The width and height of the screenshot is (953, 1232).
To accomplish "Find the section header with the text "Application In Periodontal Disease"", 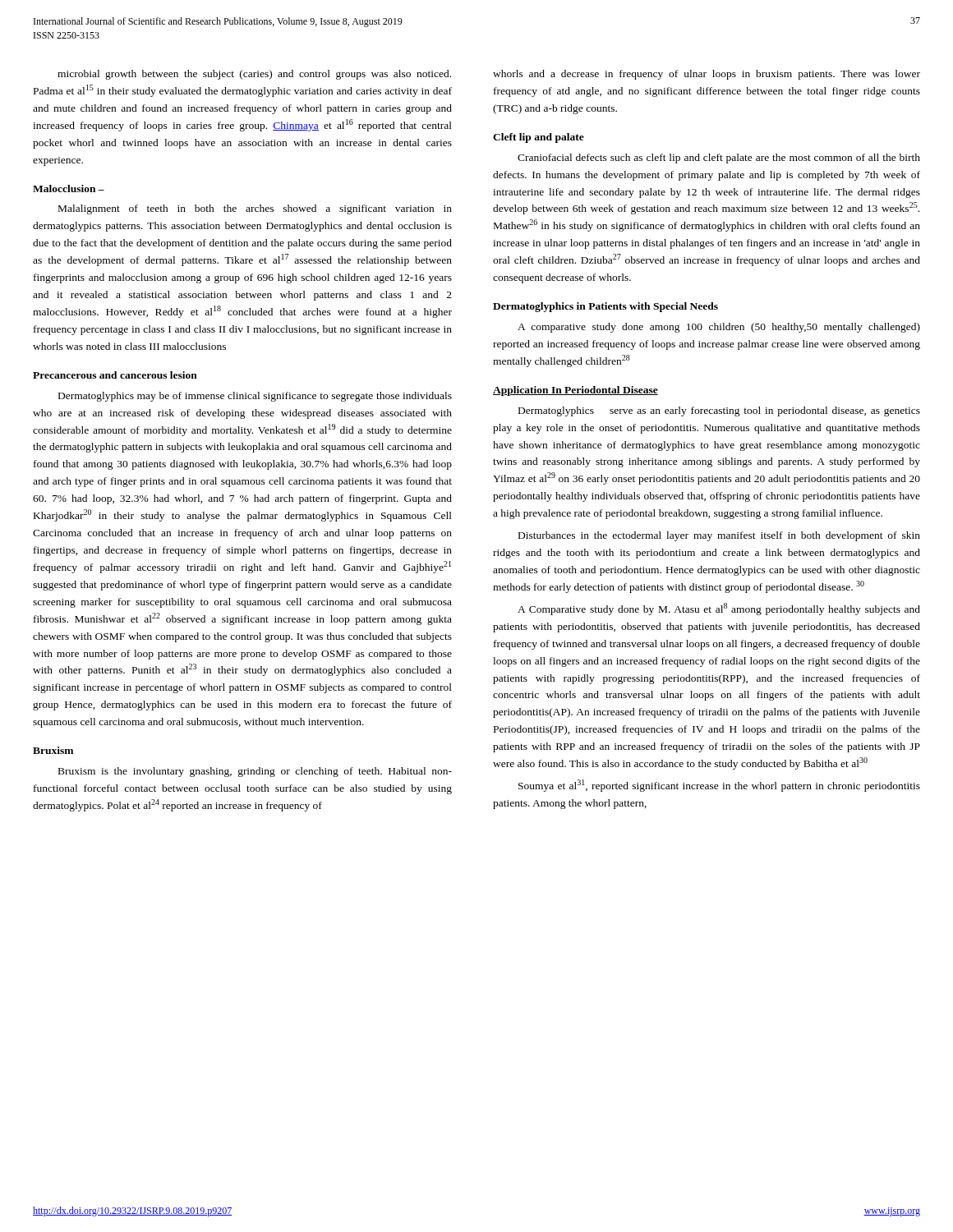I will click(x=575, y=391).
